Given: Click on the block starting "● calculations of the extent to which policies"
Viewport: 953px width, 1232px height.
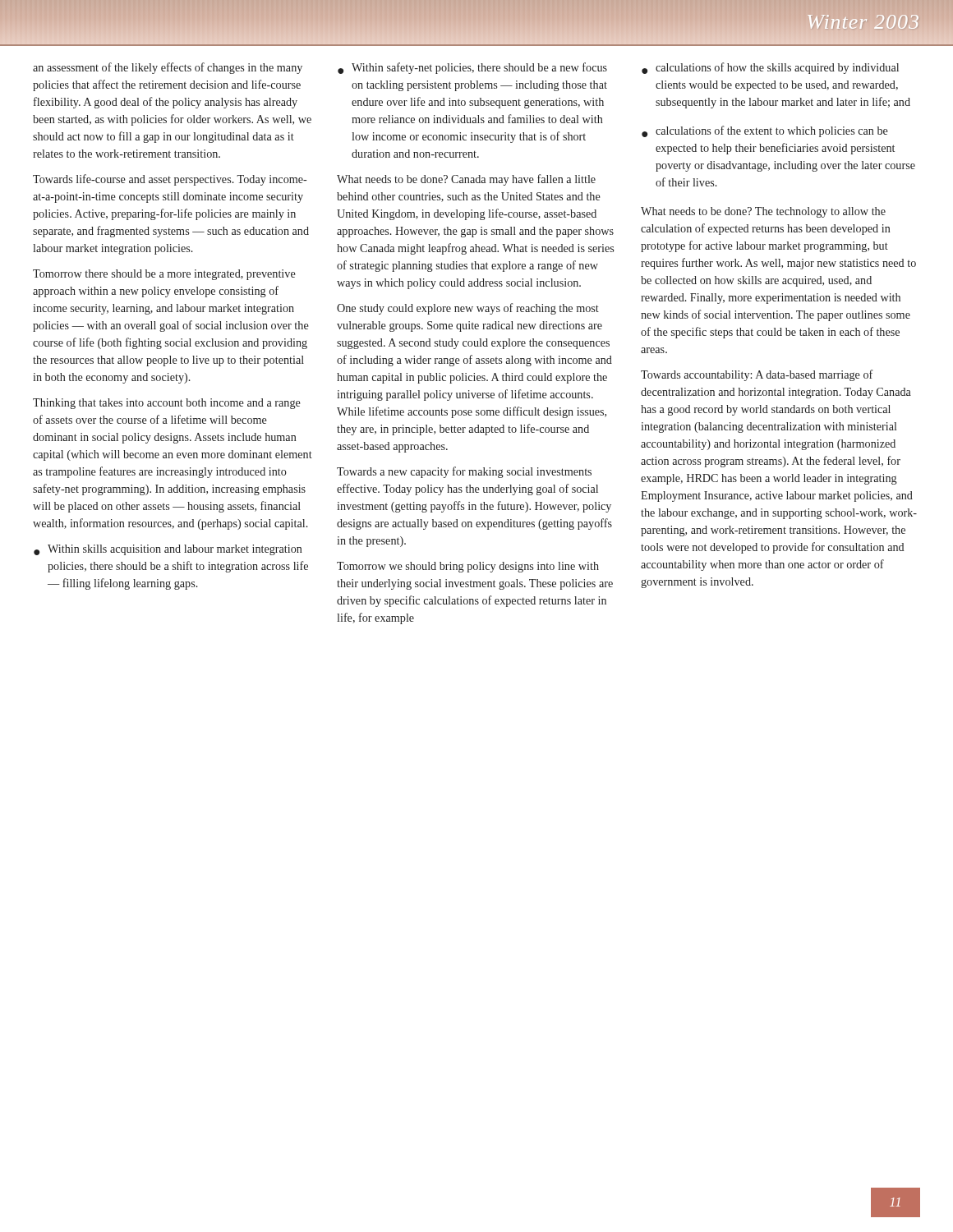Looking at the screenshot, I should point(780,157).
